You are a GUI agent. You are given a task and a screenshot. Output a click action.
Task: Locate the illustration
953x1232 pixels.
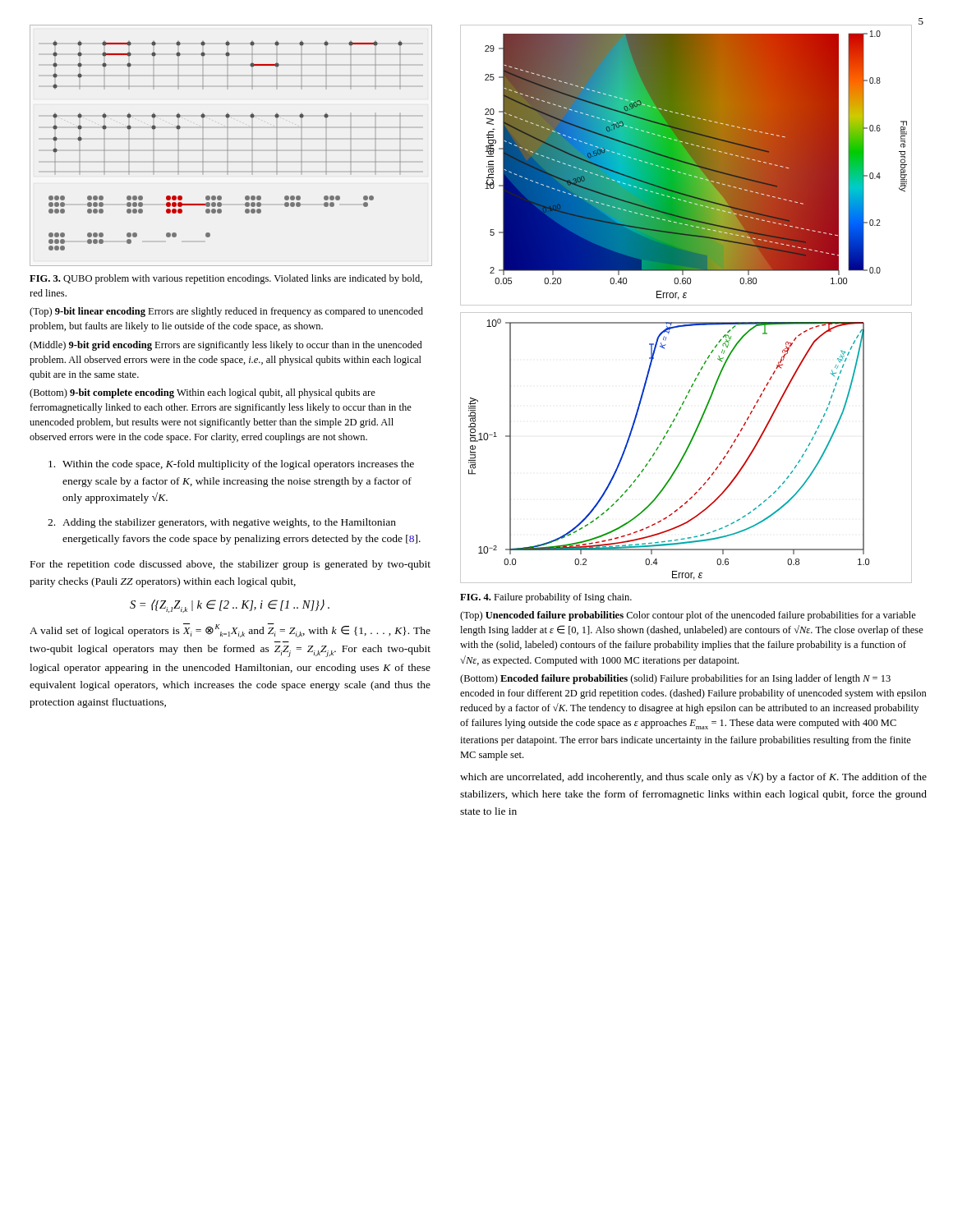pos(231,145)
